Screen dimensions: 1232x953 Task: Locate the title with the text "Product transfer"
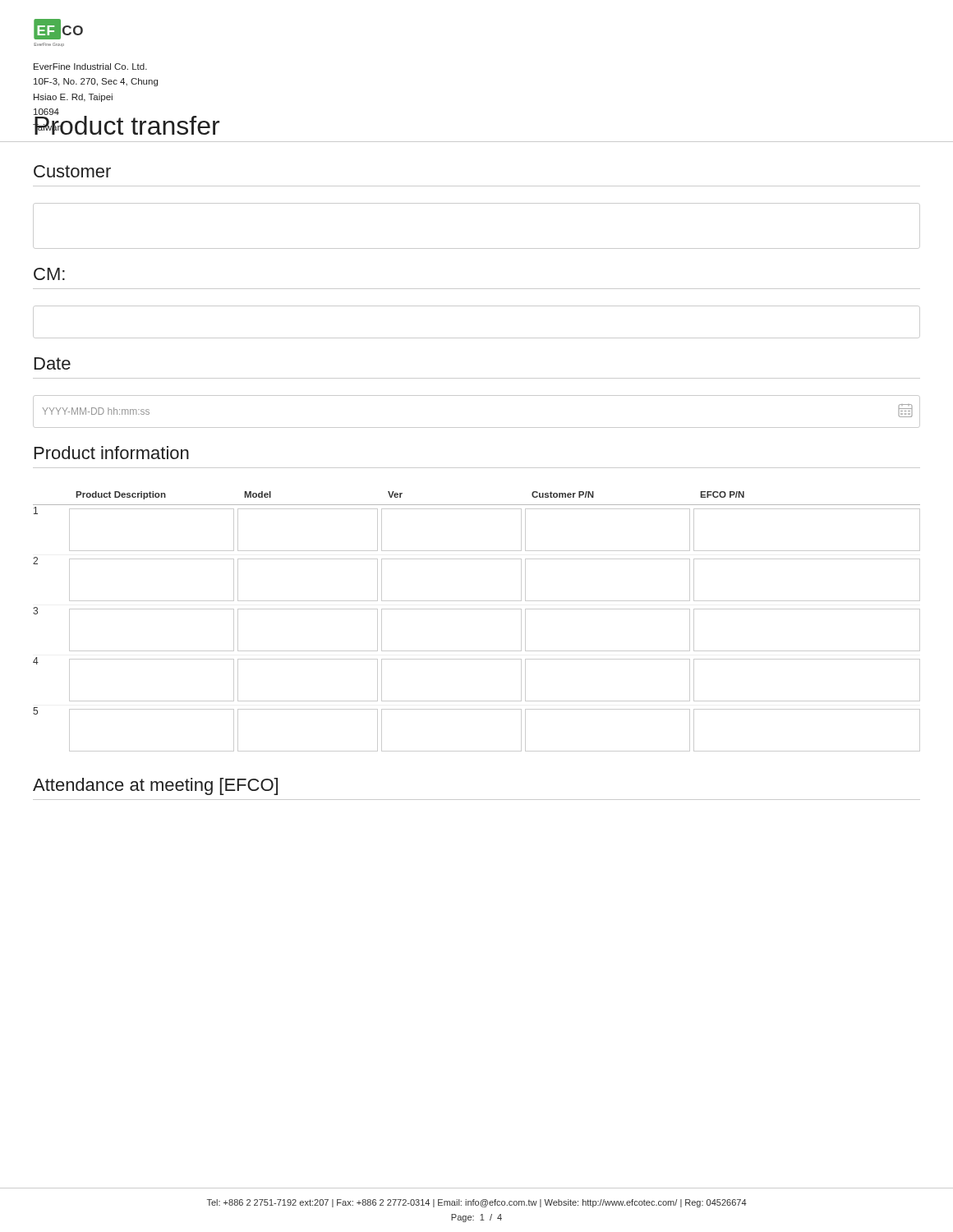[x=126, y=123]
